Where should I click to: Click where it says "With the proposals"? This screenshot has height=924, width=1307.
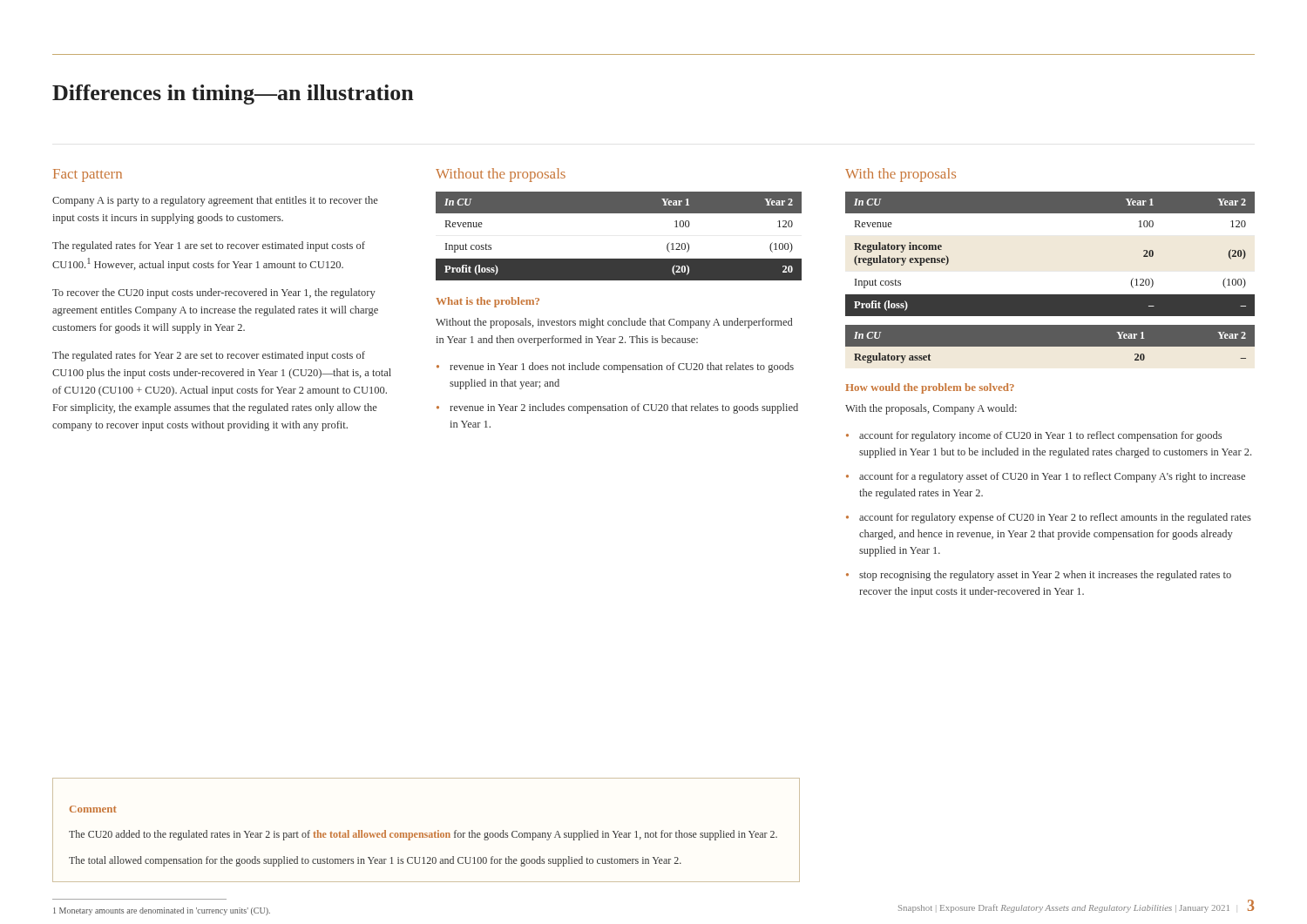(901, 175)
